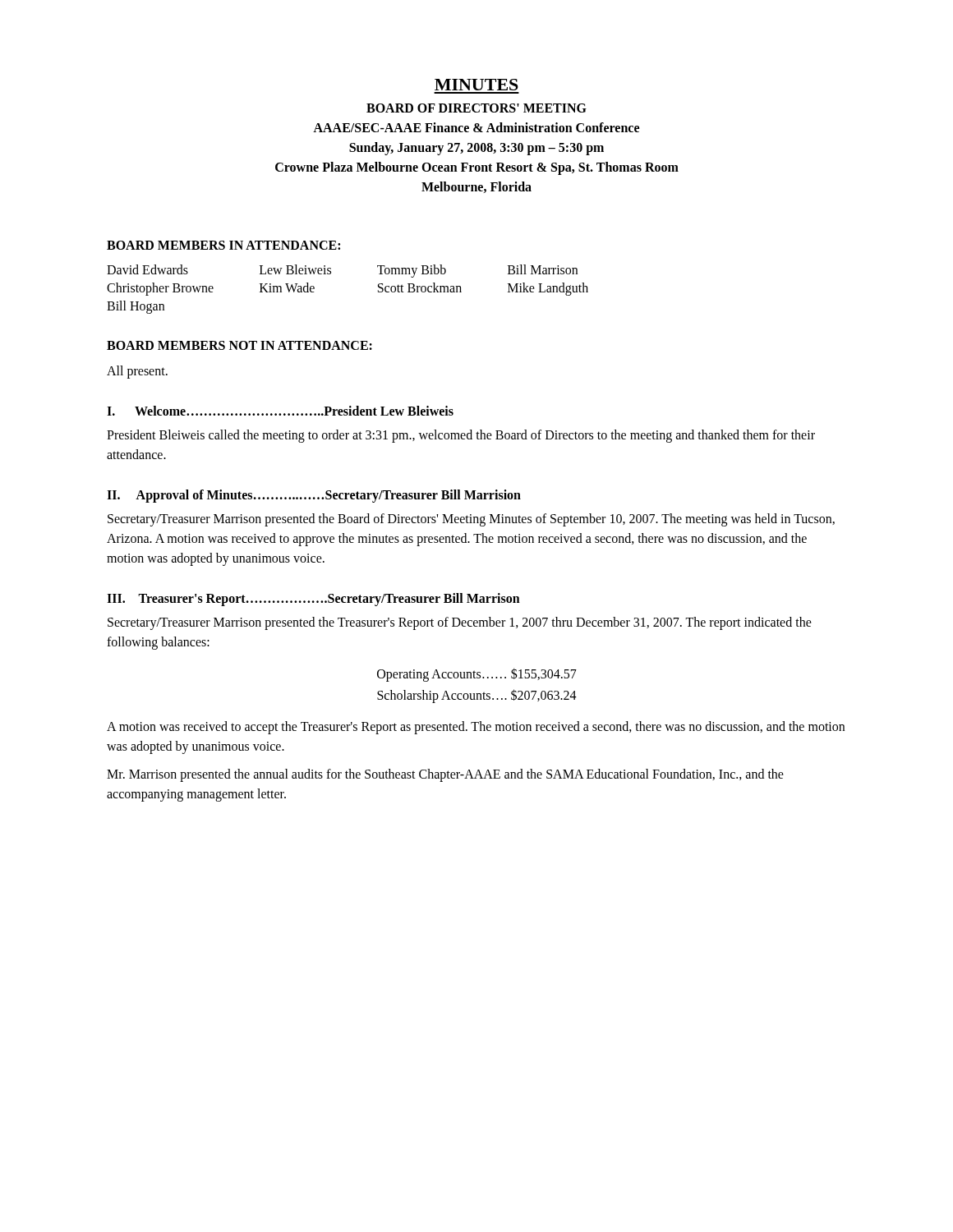Locate the text "All present."

coord(137,371)
